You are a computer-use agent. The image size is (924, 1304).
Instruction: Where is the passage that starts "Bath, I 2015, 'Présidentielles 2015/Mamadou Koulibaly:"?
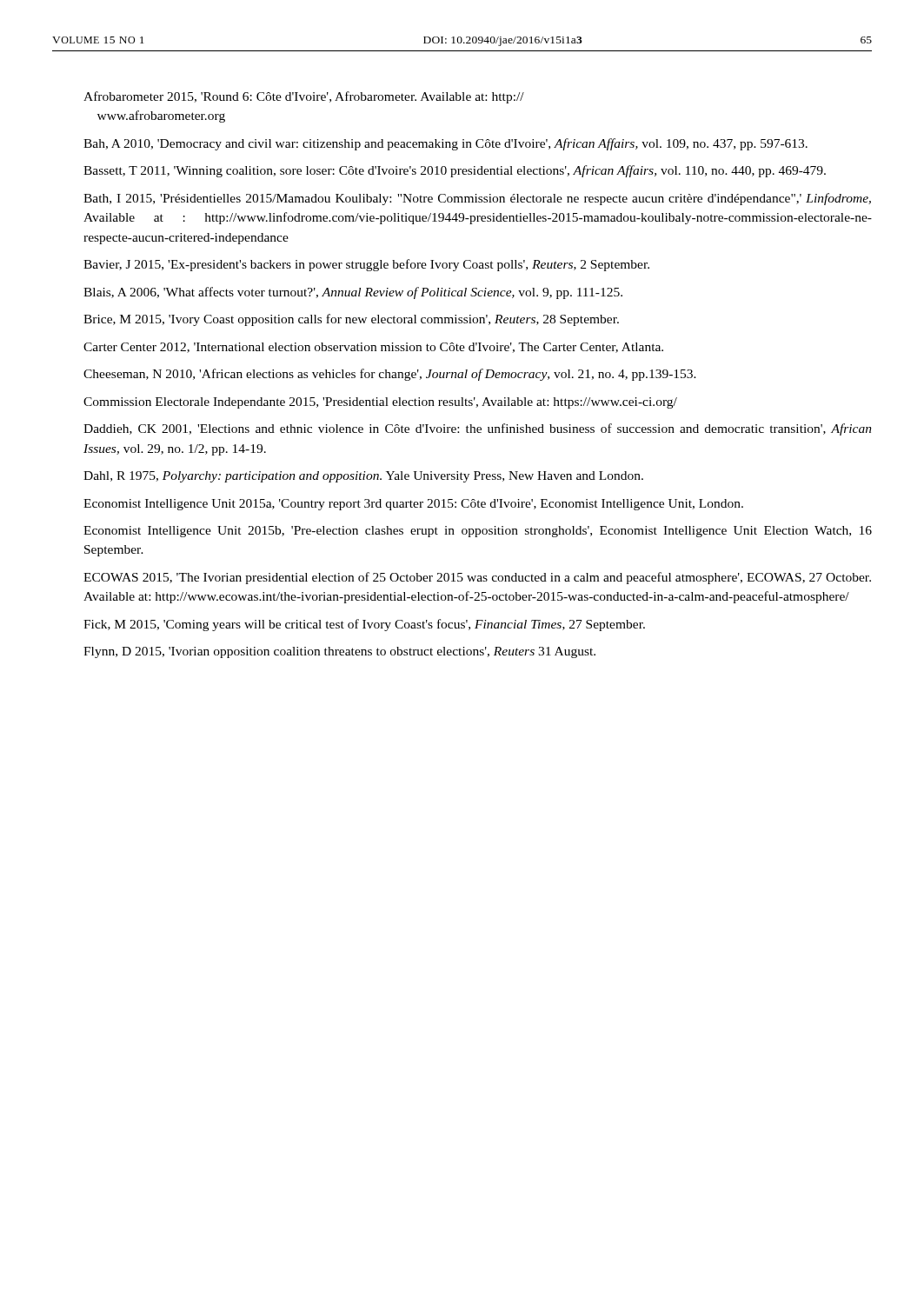point(462,218)
